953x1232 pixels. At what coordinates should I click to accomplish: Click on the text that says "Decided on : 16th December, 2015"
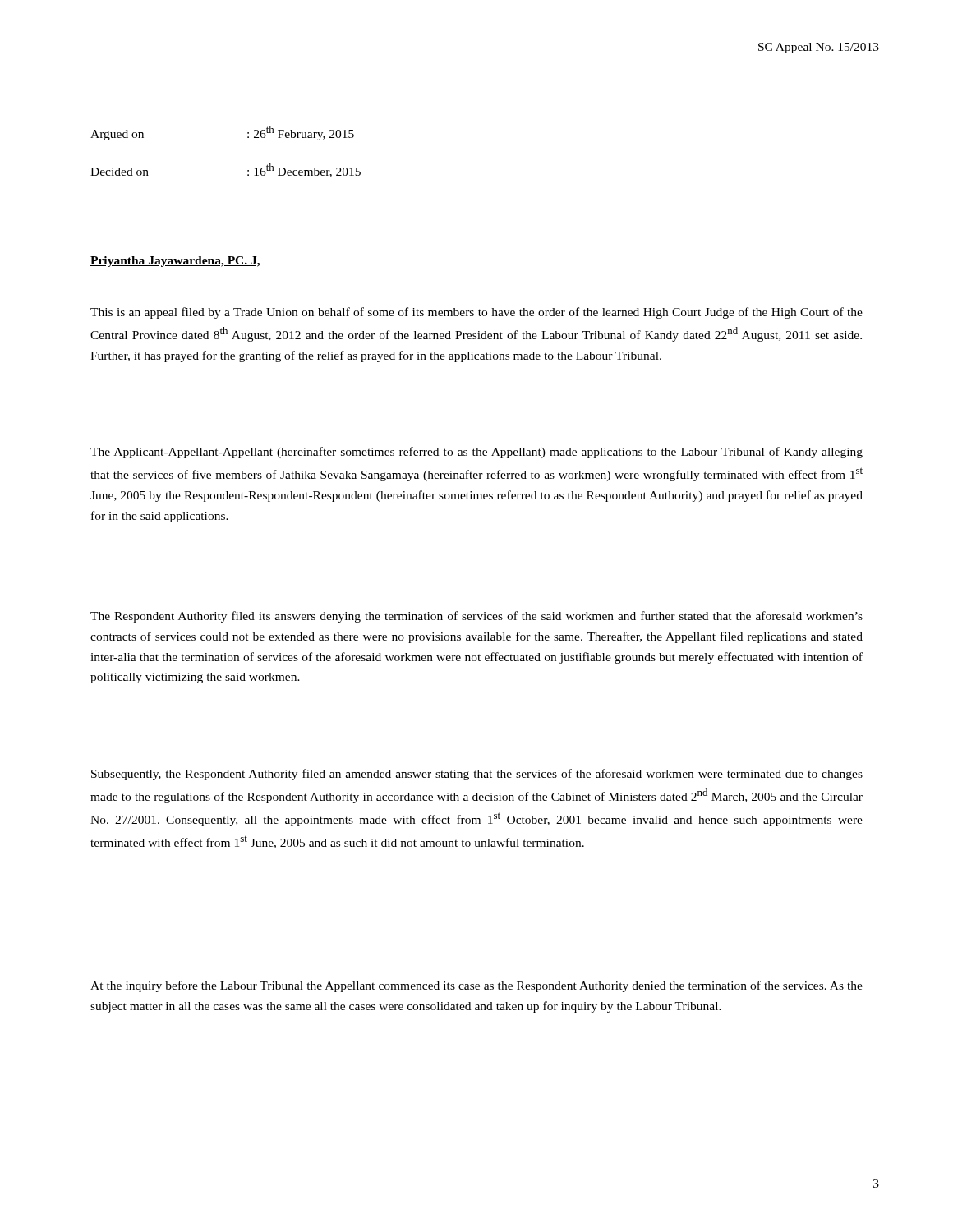coord(124,170)
